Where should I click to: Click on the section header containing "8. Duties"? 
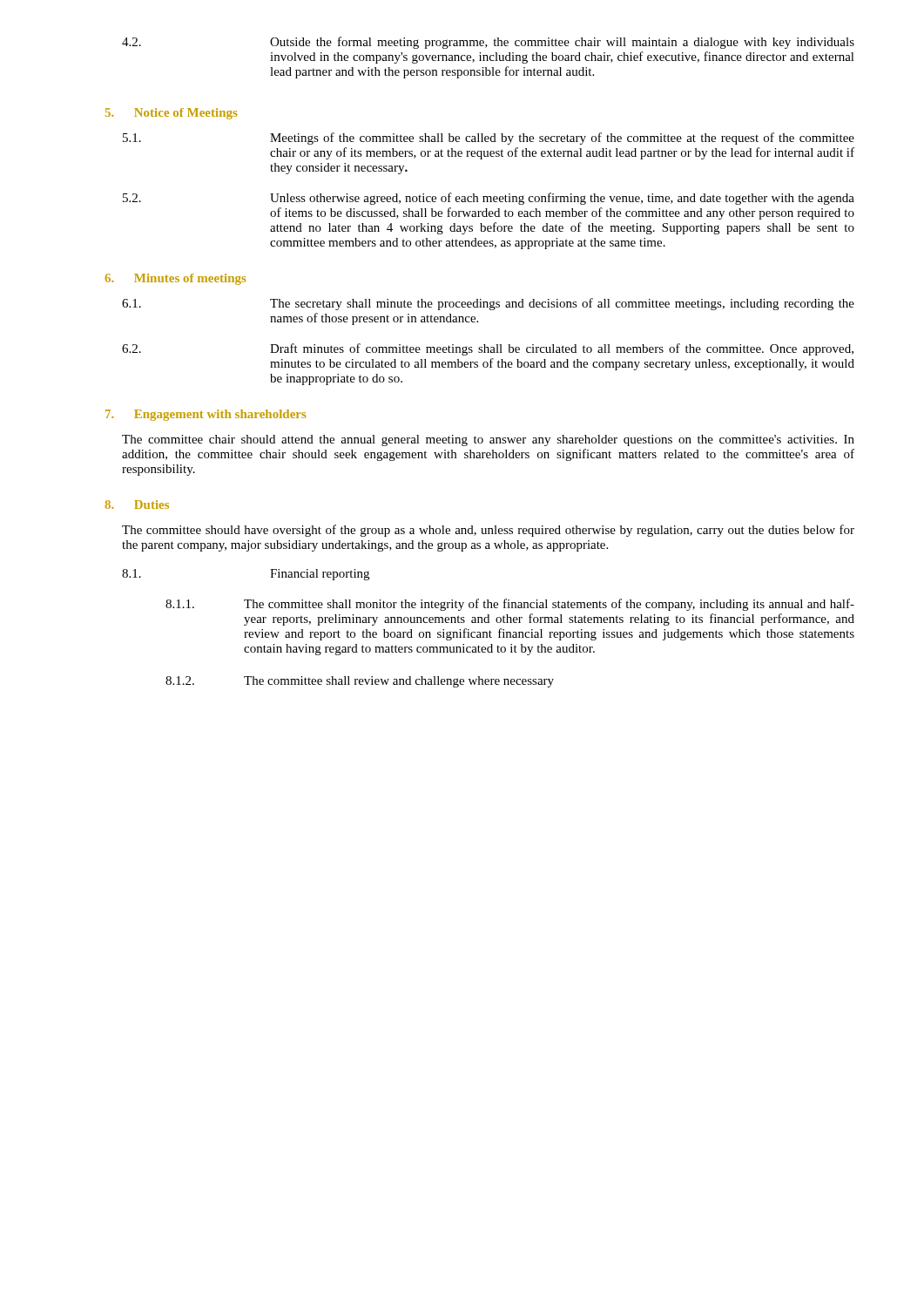pos(137,505)
